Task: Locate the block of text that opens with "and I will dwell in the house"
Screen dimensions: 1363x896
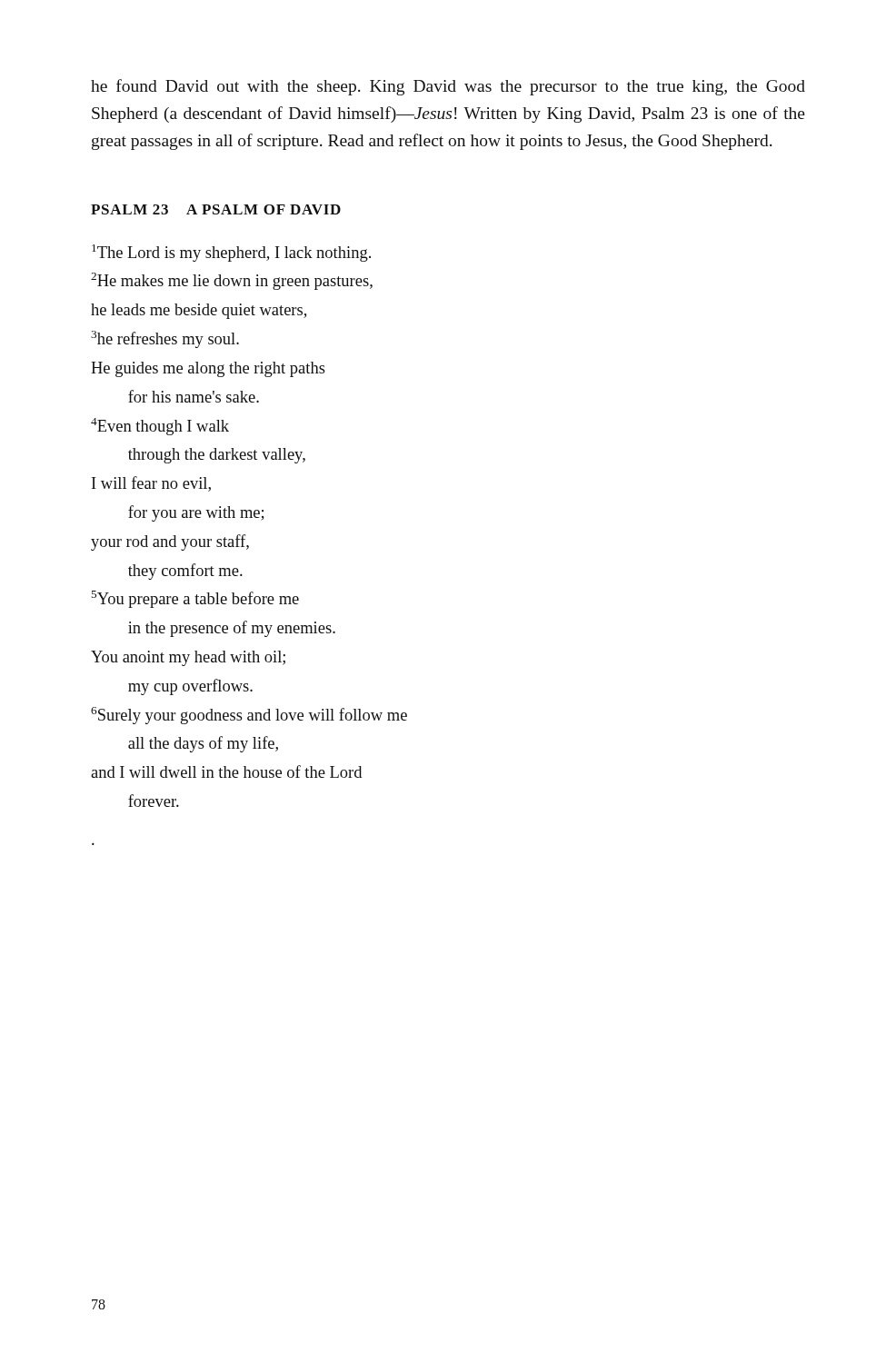Action: [x=226, y=771]
